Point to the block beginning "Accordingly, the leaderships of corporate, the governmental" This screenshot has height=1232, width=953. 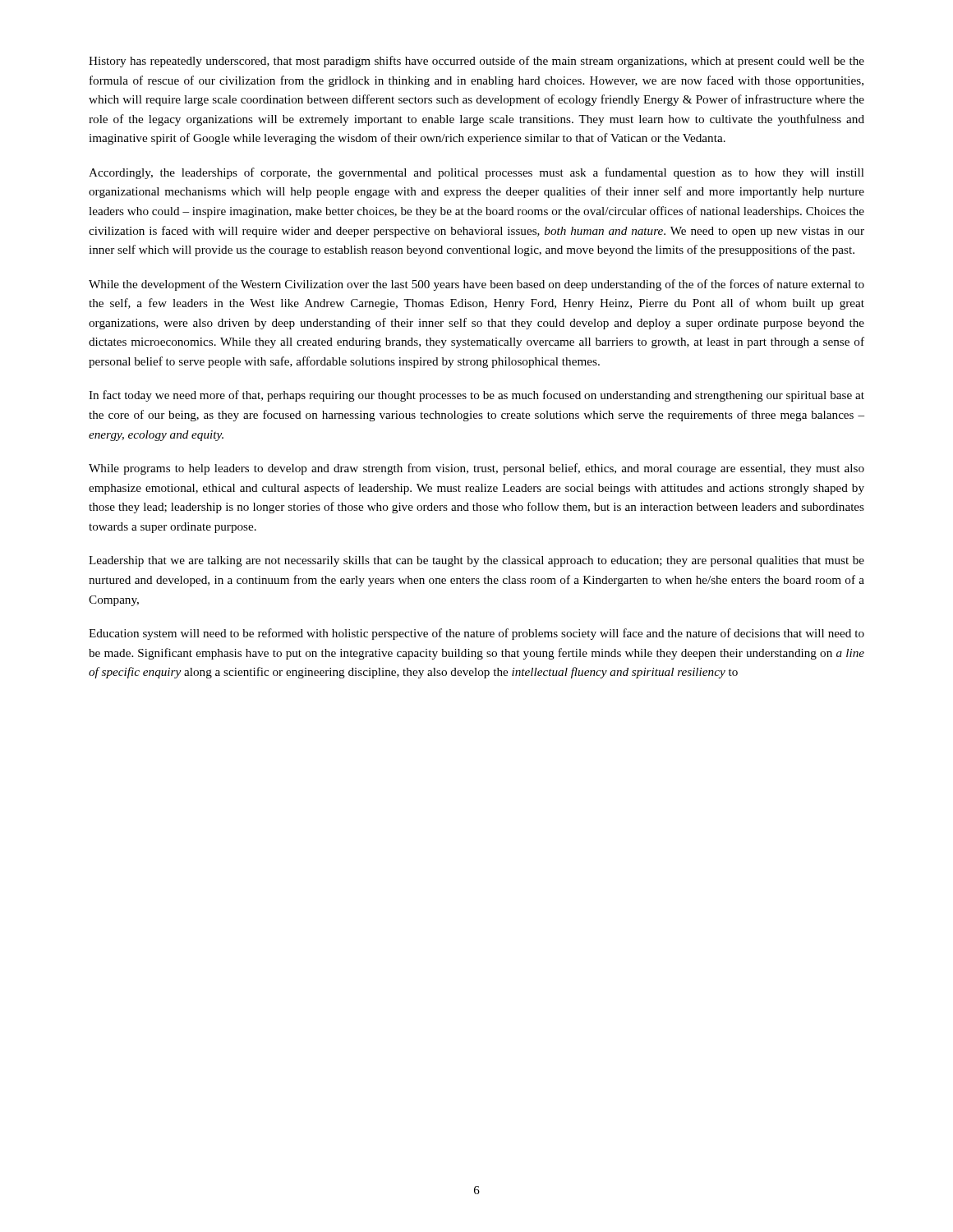coord(476,211)
